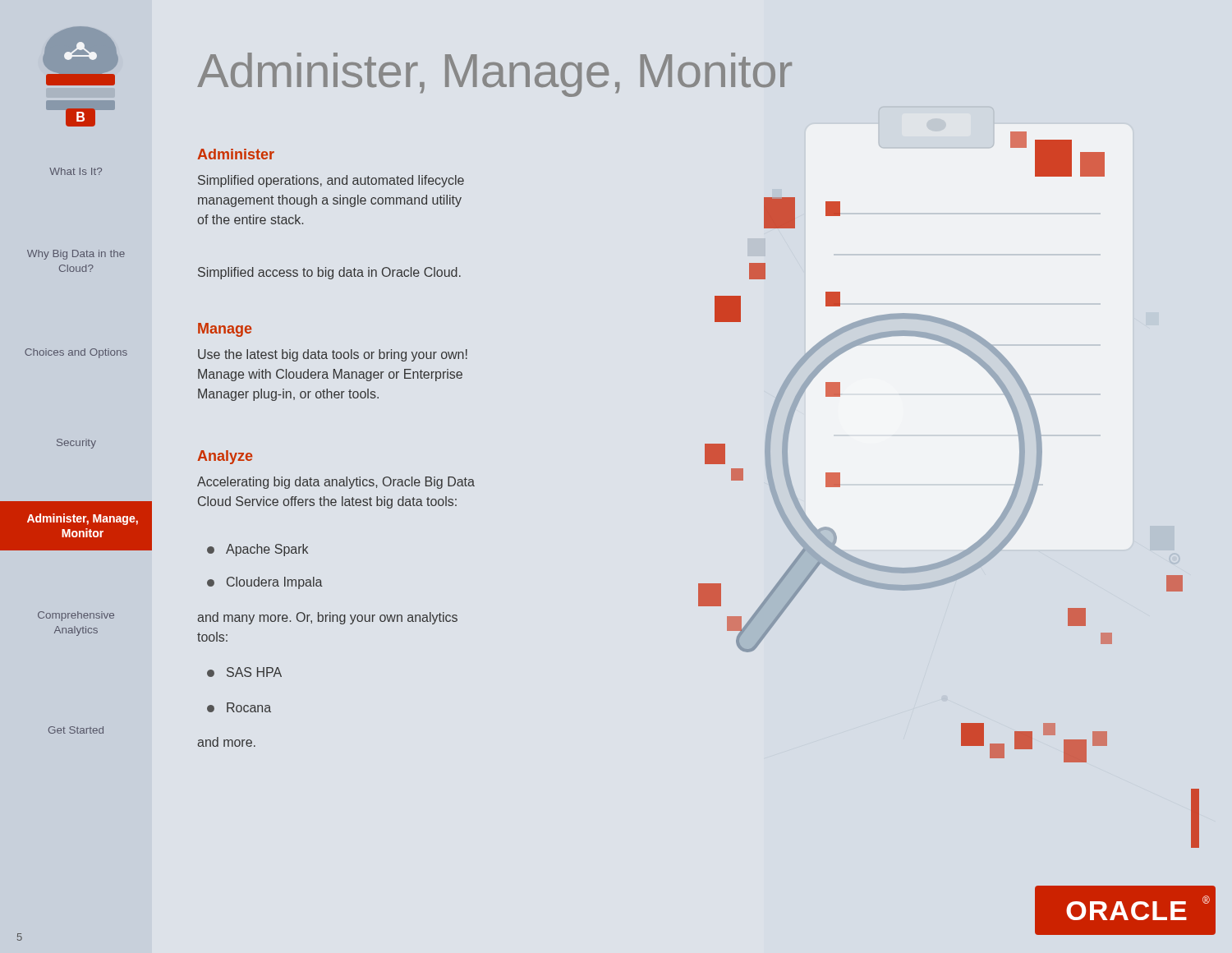Select the list item that reads "SAS HPA"
1232x953 pixels.
244,672
